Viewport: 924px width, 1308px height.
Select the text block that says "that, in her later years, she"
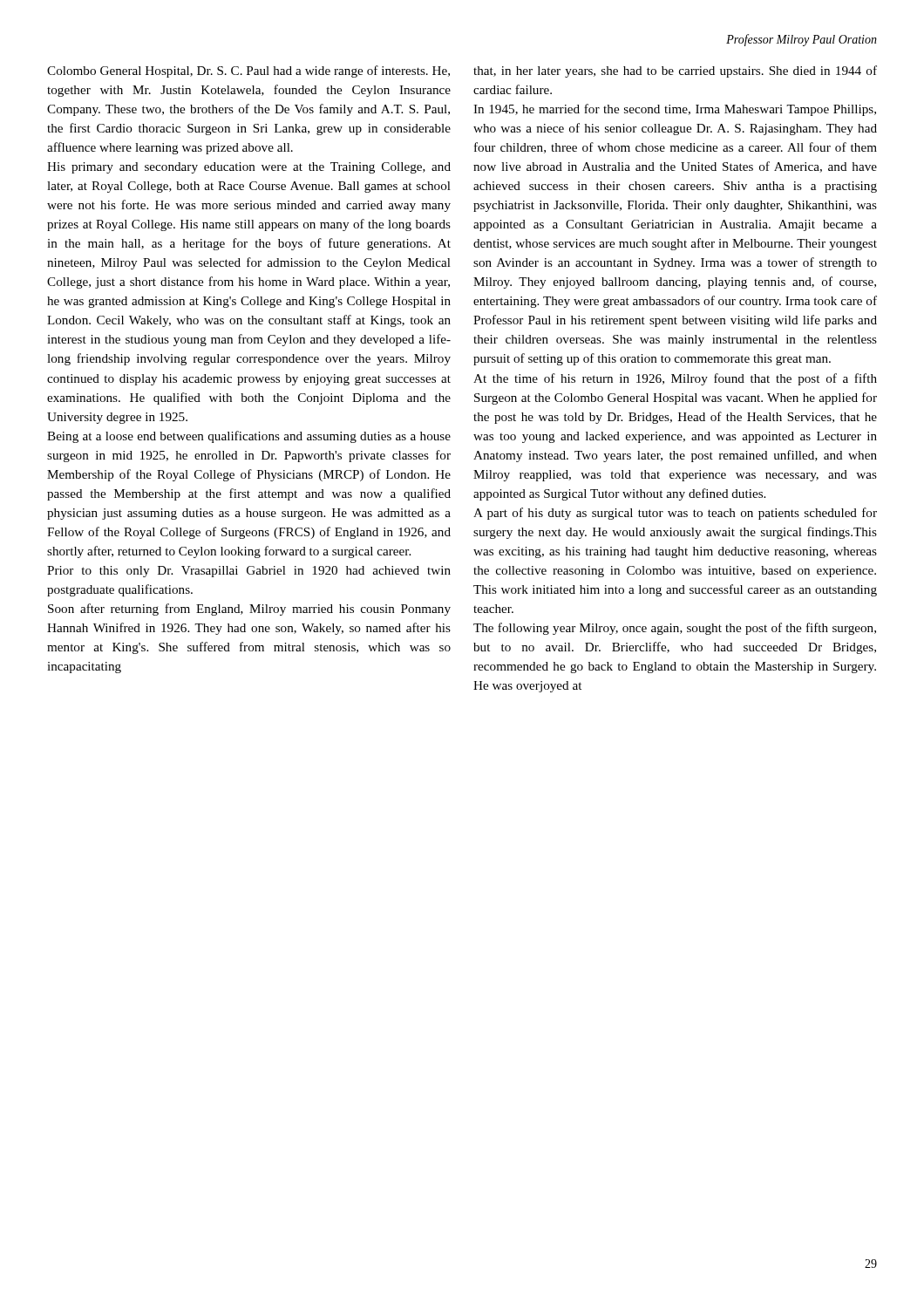click(x=675, y=378)
